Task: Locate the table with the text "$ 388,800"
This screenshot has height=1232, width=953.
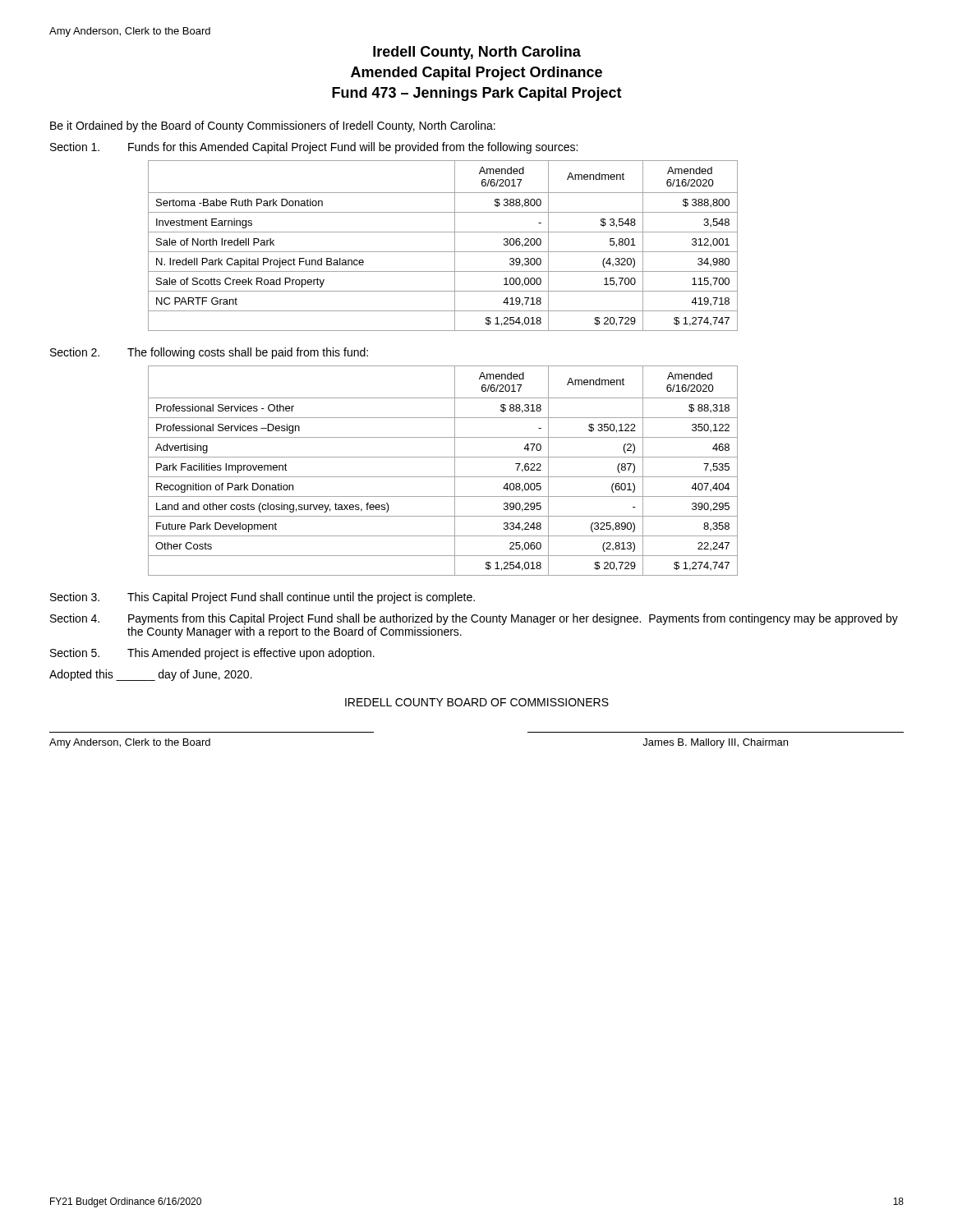Action: click(526, 245)
